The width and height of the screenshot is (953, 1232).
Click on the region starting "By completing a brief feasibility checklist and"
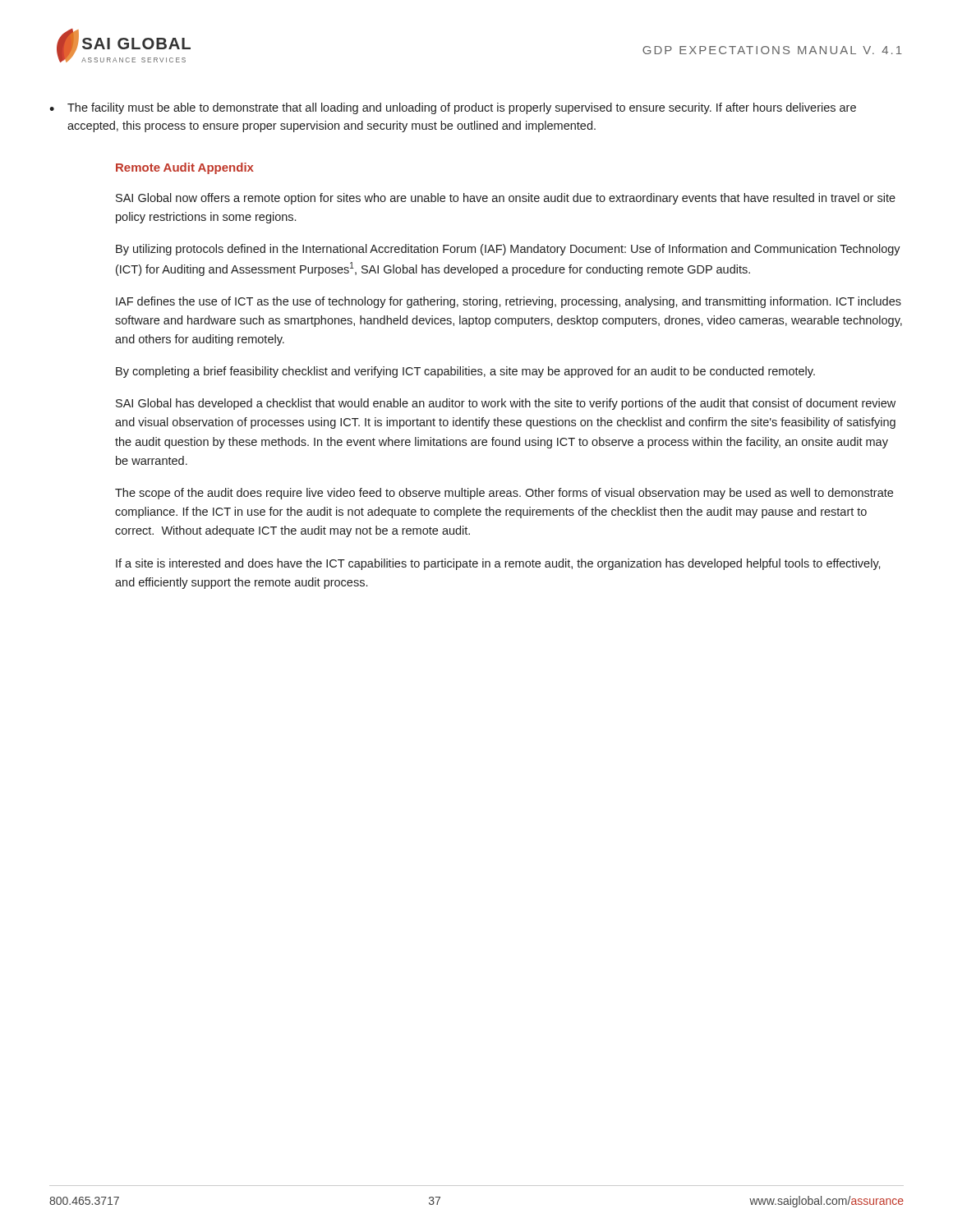465,371
